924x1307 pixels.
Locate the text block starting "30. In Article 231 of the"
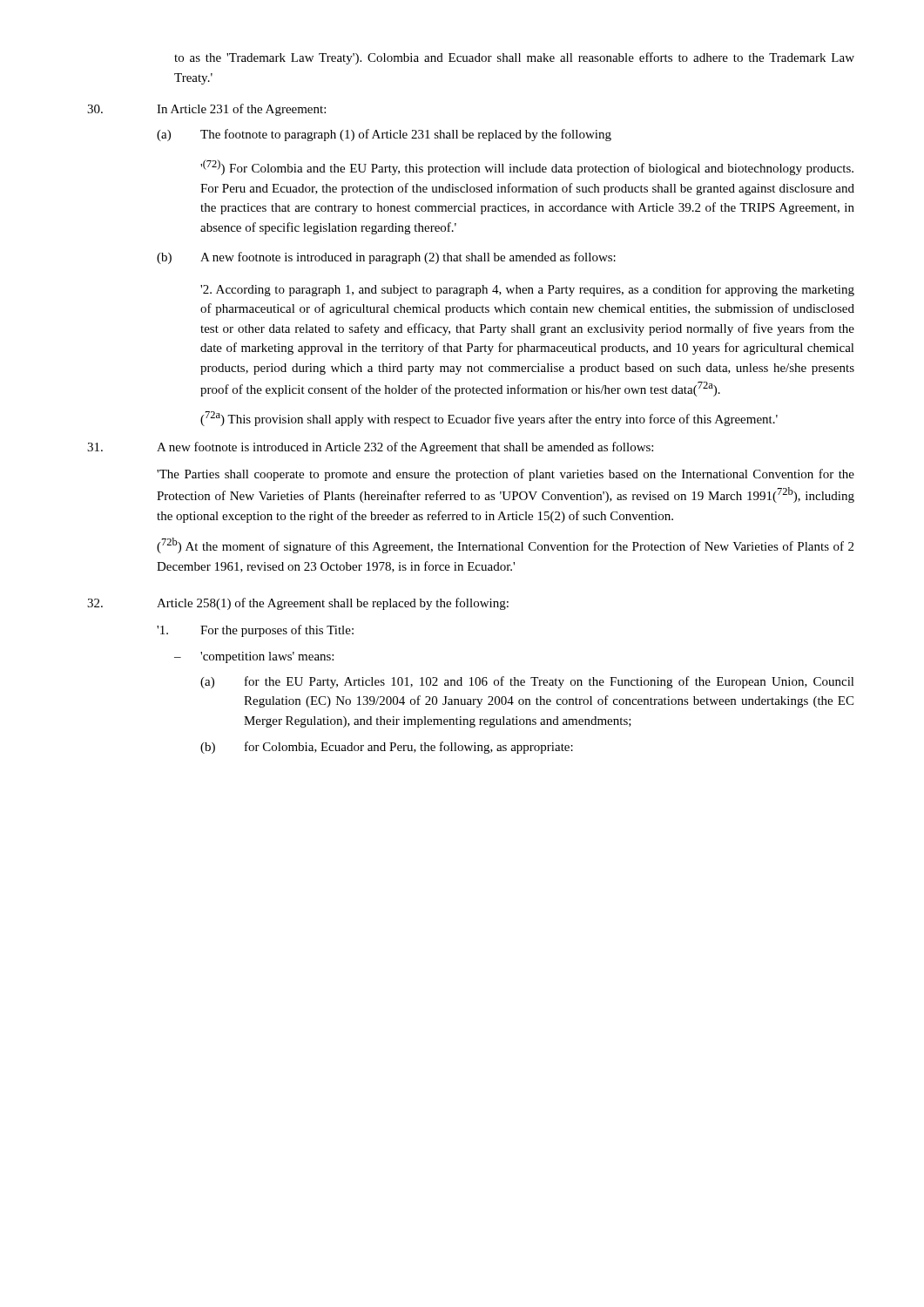point(206,110)
